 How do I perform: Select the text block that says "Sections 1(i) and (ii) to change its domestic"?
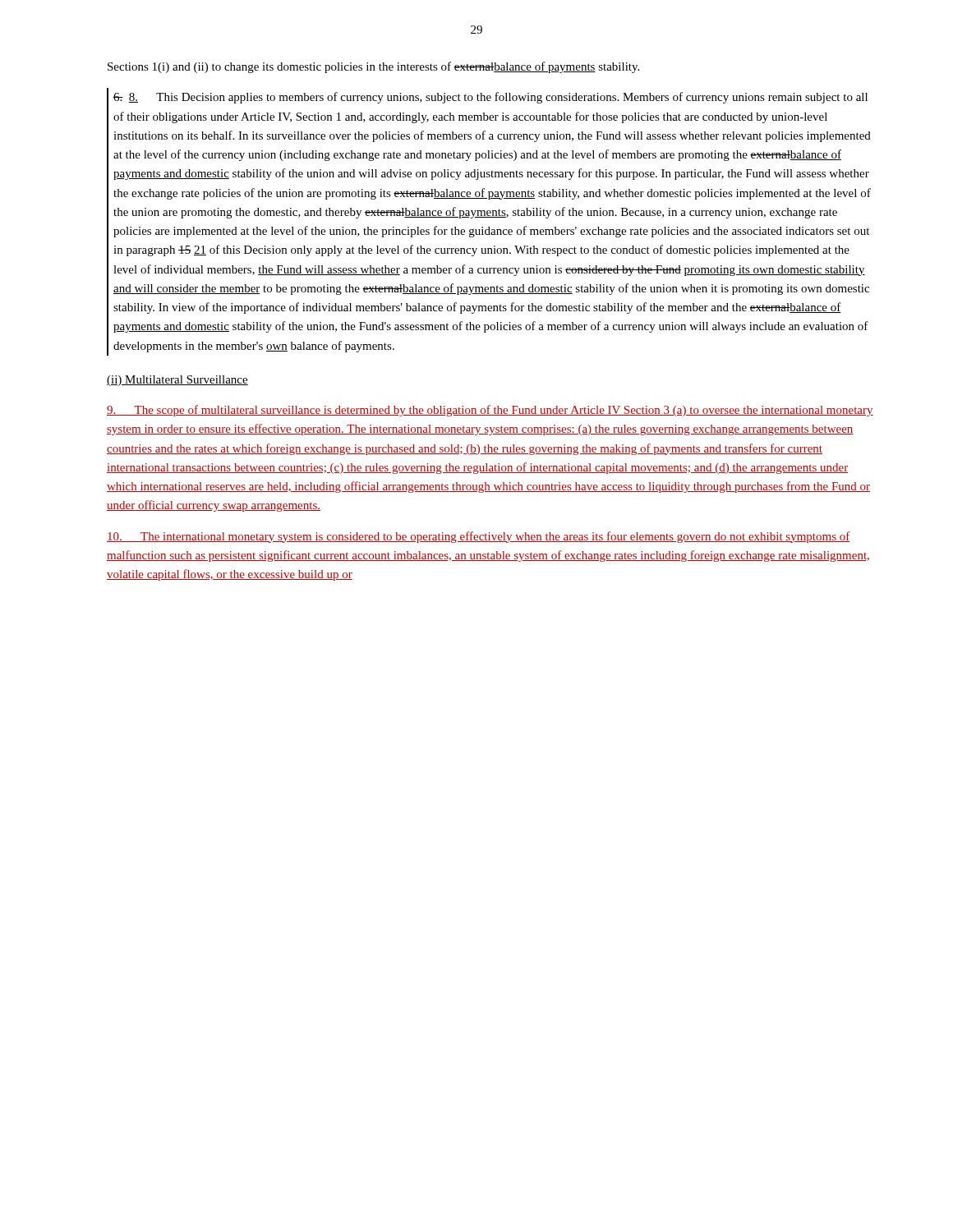[x=374, y=67]
